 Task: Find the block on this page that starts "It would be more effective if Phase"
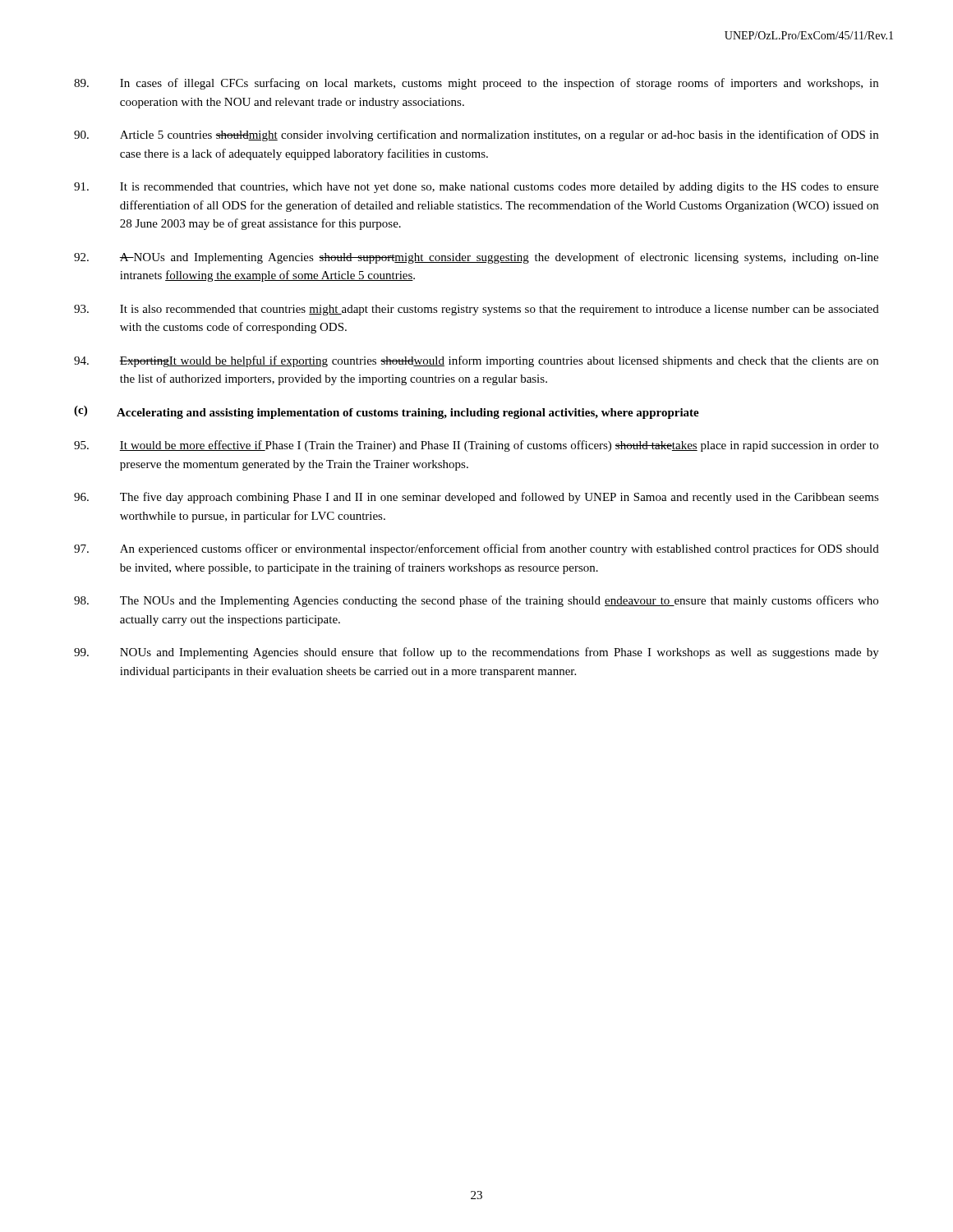click(x=476, y=455)
